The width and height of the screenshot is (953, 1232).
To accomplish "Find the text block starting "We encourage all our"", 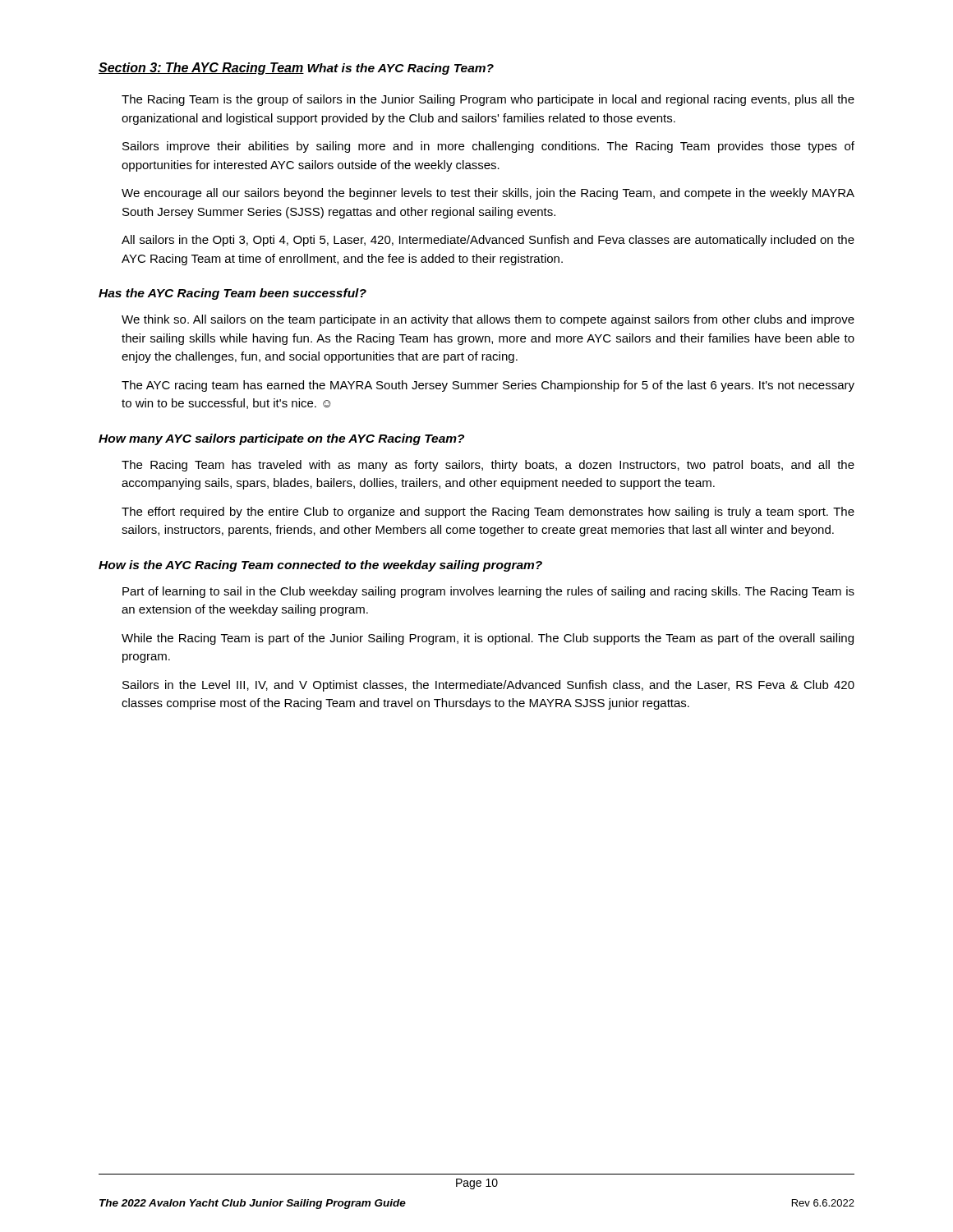I will (x=488, y=202).
